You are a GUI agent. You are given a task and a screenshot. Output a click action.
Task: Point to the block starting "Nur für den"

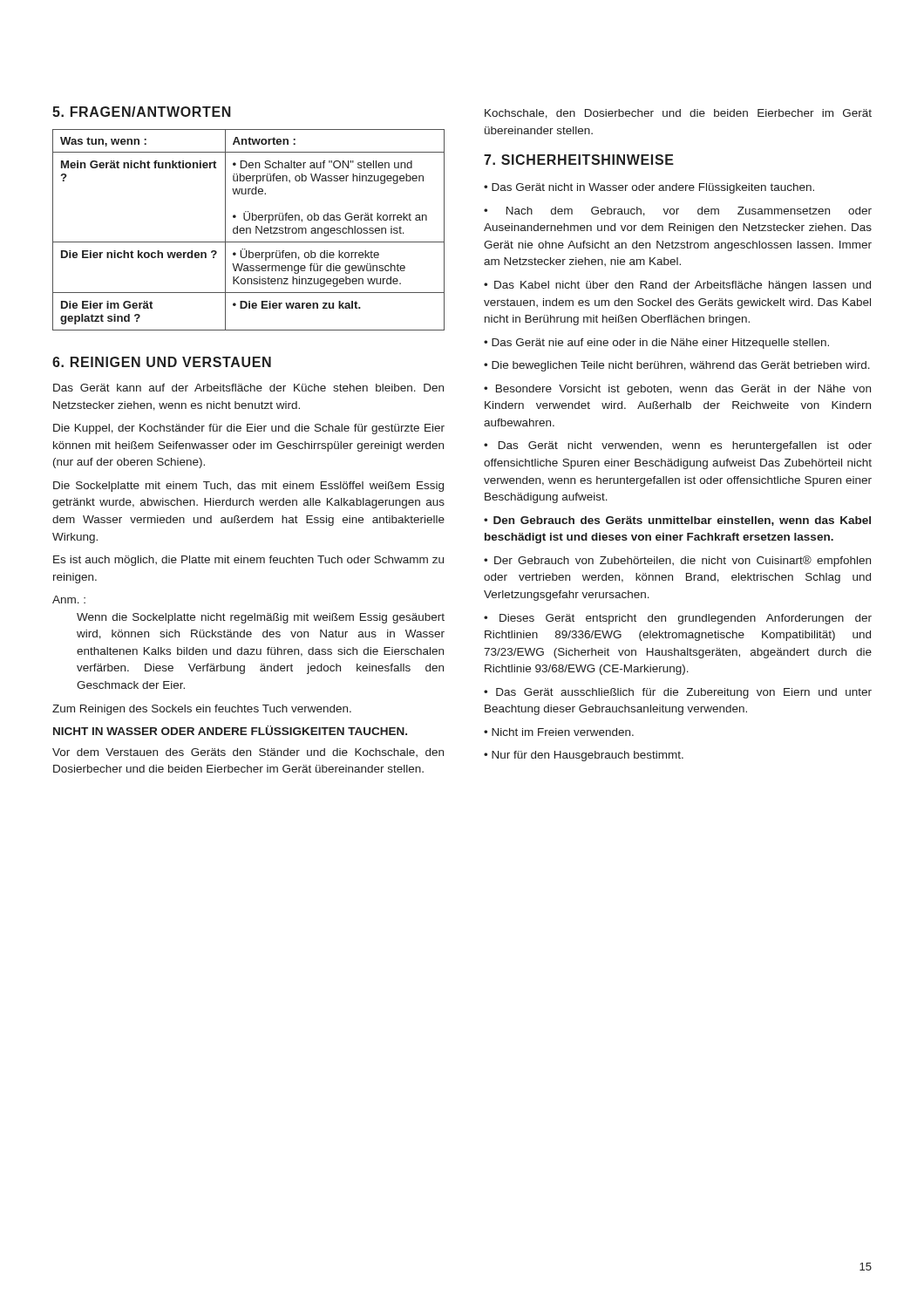pos(588,755)
